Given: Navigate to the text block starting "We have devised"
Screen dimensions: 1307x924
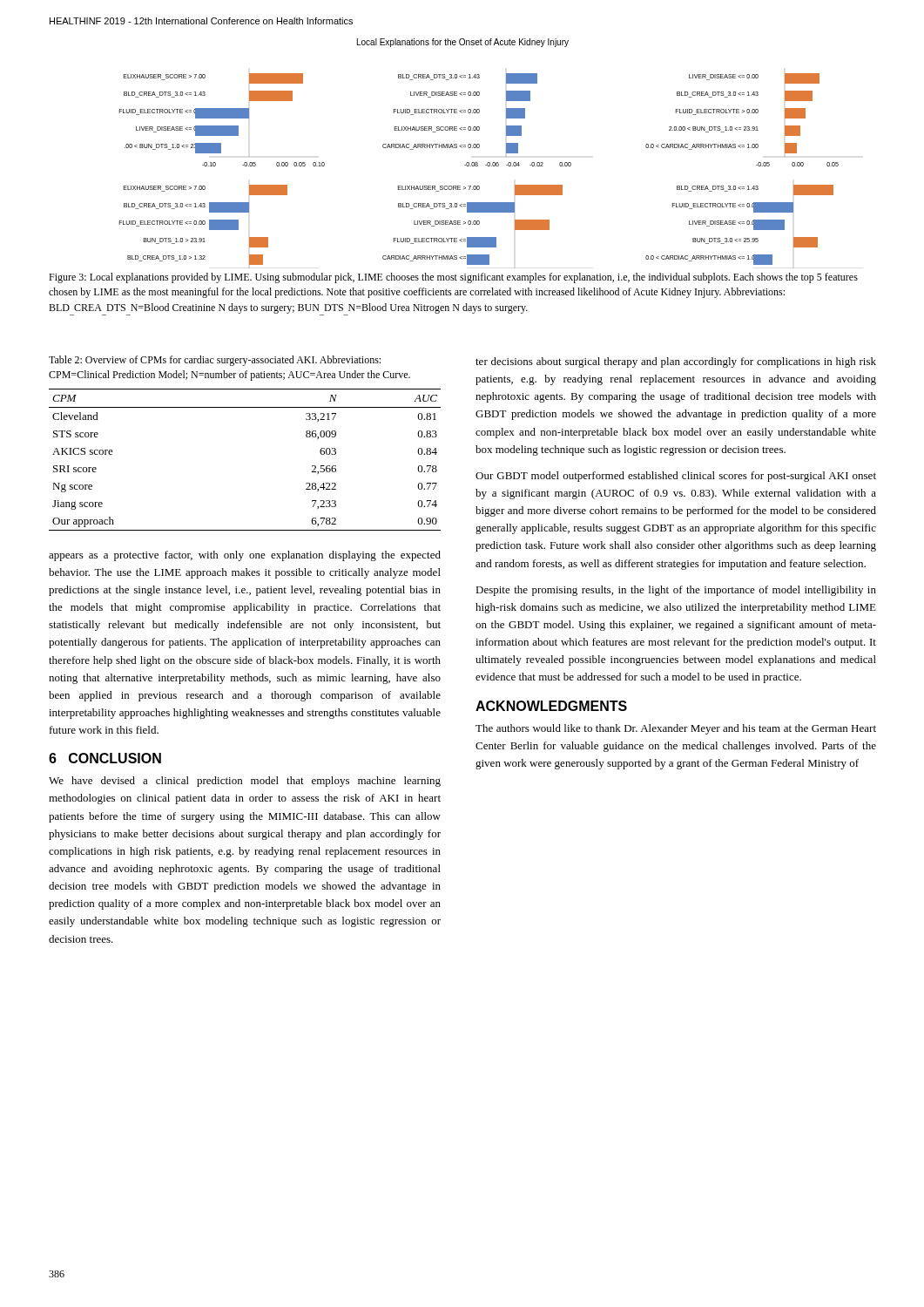Looking at the screenshot, I should click(x=245, y=860).
